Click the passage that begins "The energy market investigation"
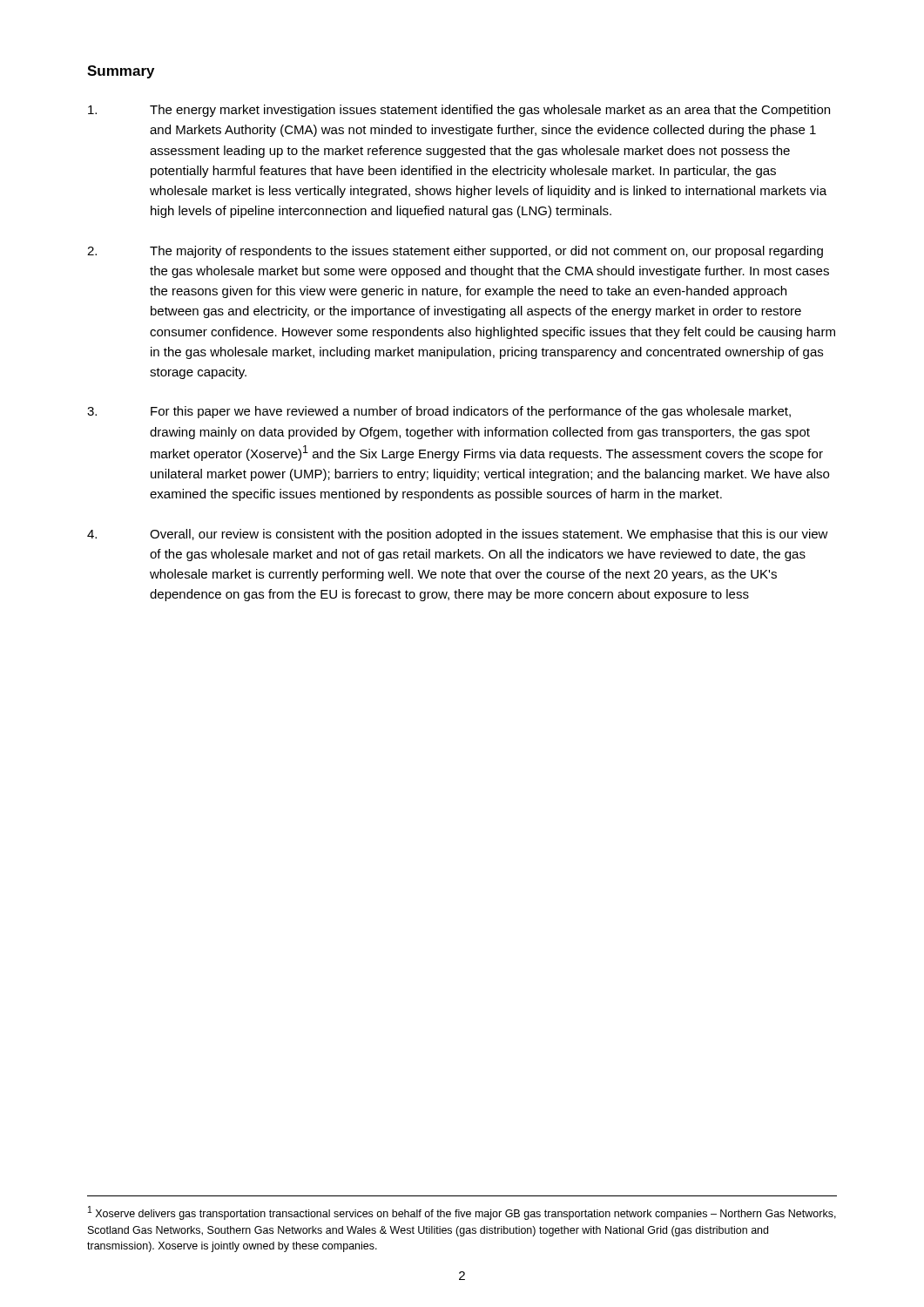The image size is (924, 1307). coord(462,160)
